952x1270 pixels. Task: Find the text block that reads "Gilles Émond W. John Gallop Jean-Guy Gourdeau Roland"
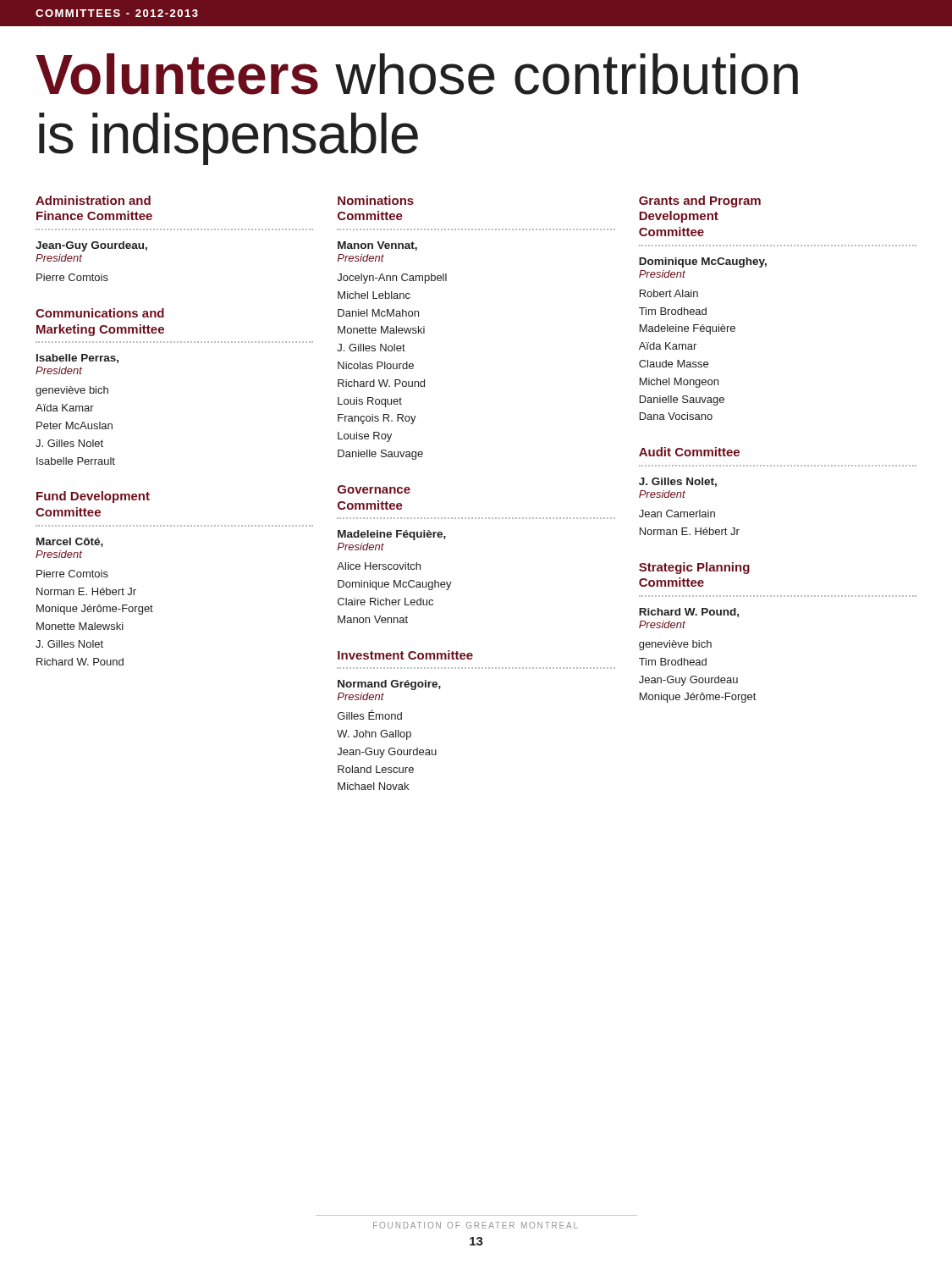tap(387, 751)
